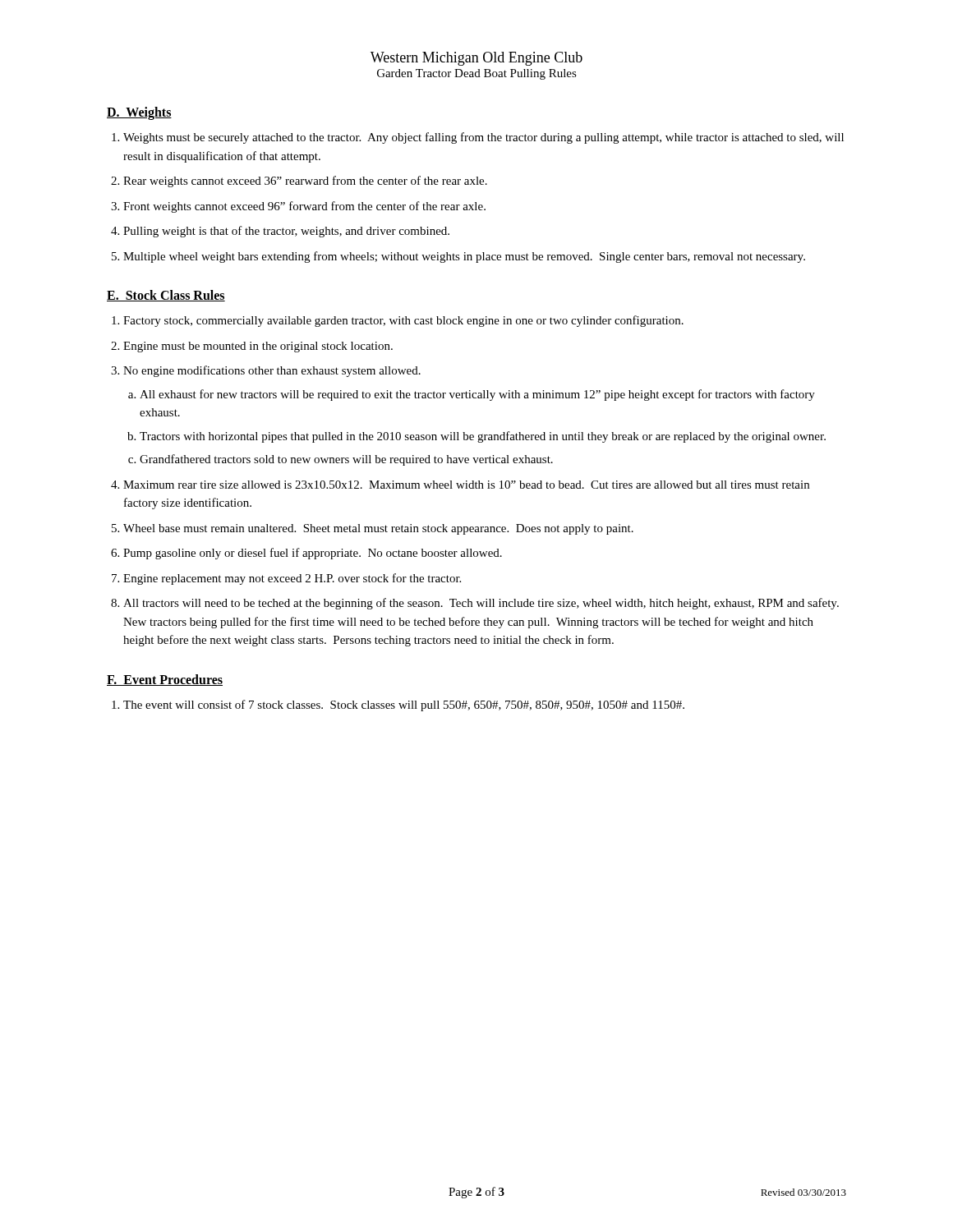953x1232 pixels.
Task: Select the text block starting "Pulling weight is that of the tractor, weights,"
Action: pyautogui.click(x=287, y=231)
